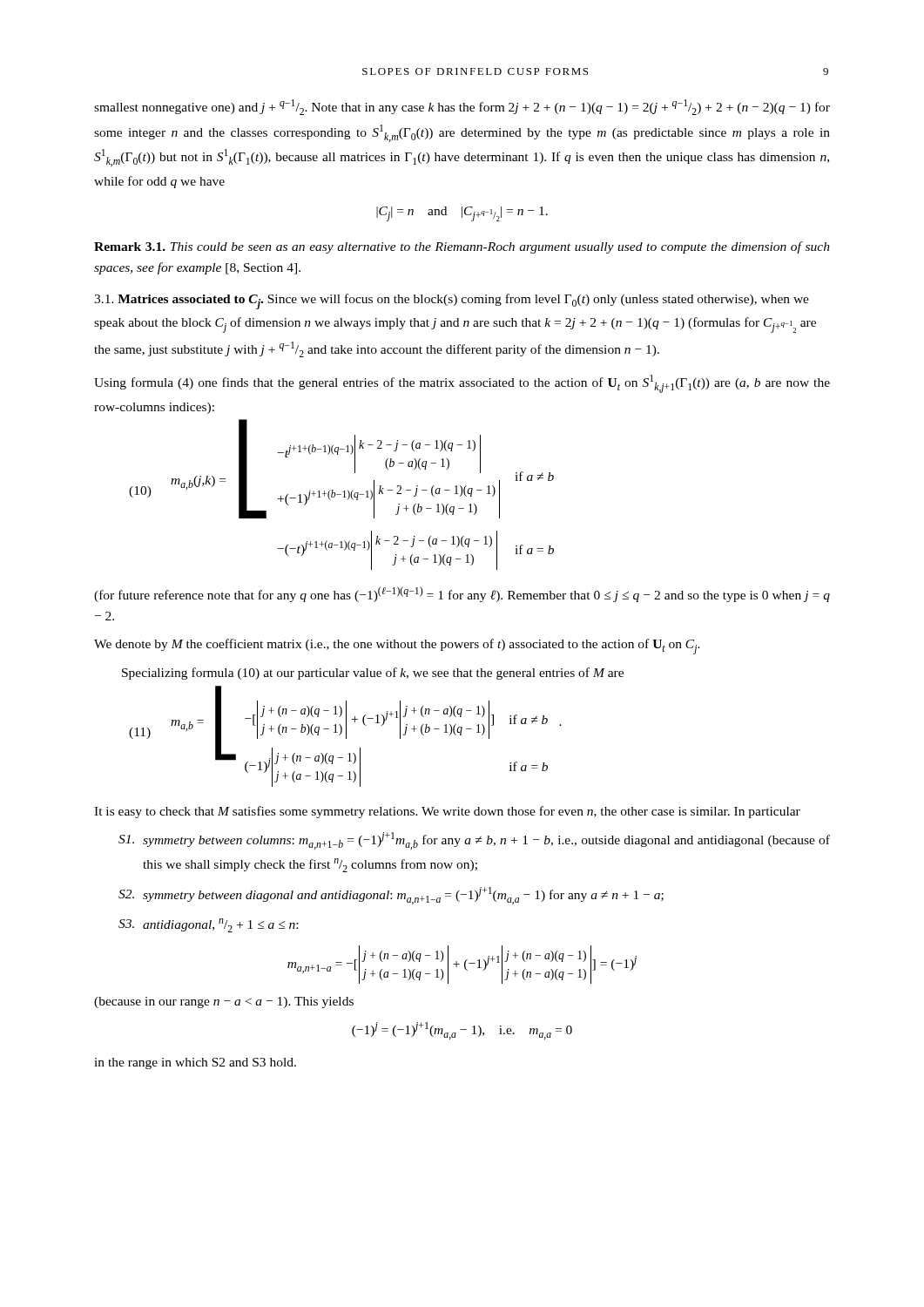Find the text block starting "It is easy to check that"

point(447,810)
